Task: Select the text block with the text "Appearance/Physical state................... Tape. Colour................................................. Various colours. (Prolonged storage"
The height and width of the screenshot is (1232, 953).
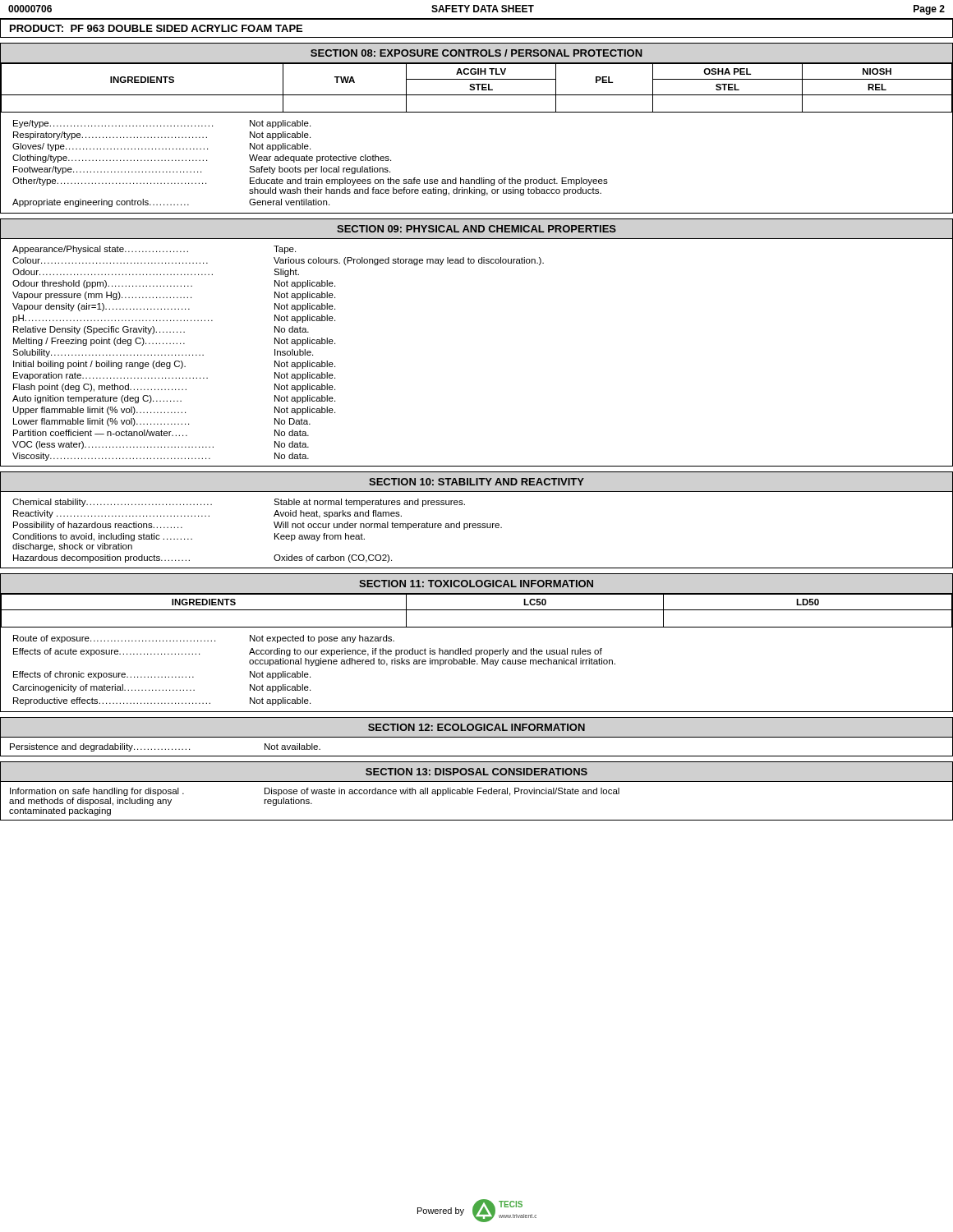Action: tap(305, 352)
